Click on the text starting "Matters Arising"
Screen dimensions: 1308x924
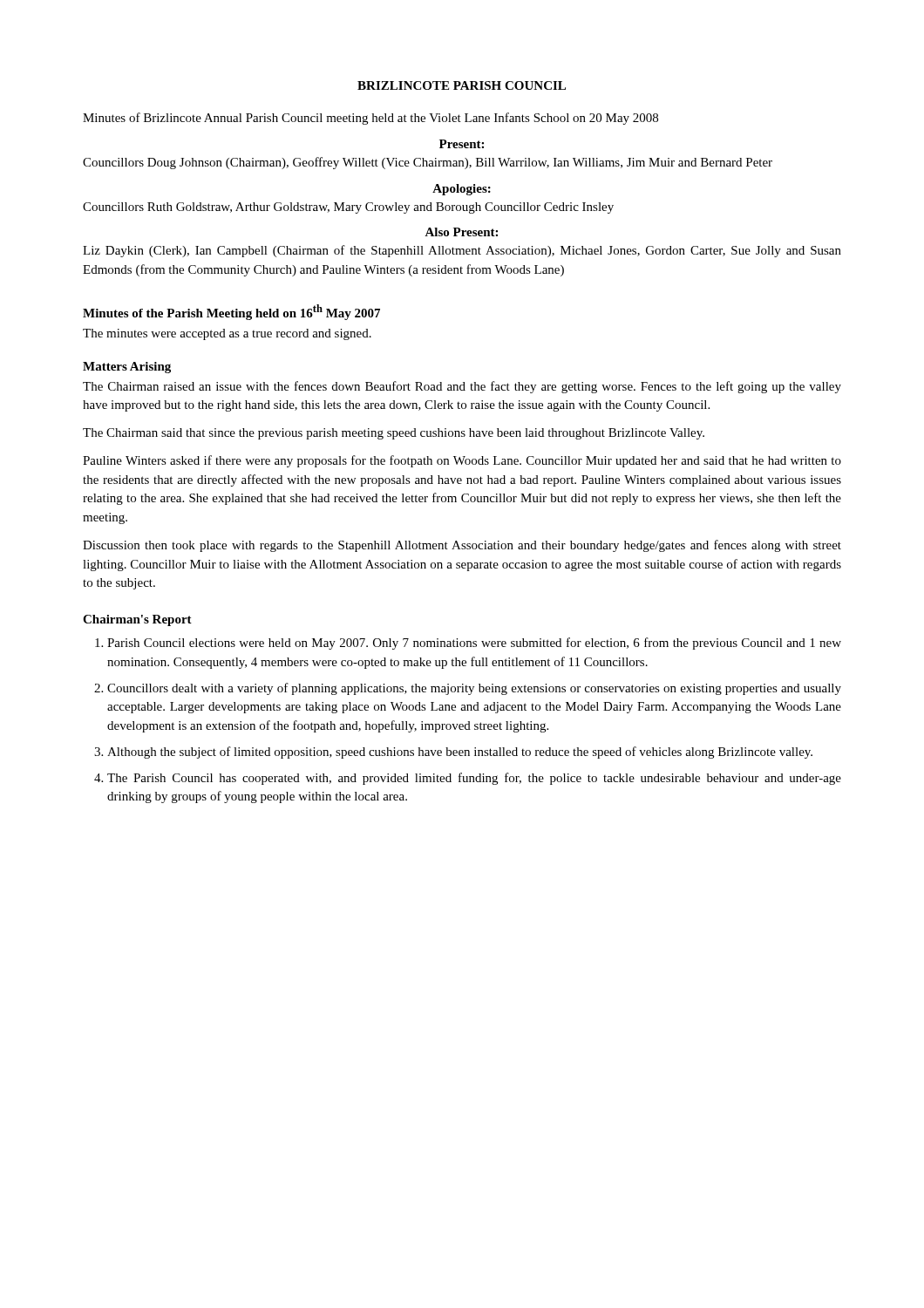[x=127, y=366]
